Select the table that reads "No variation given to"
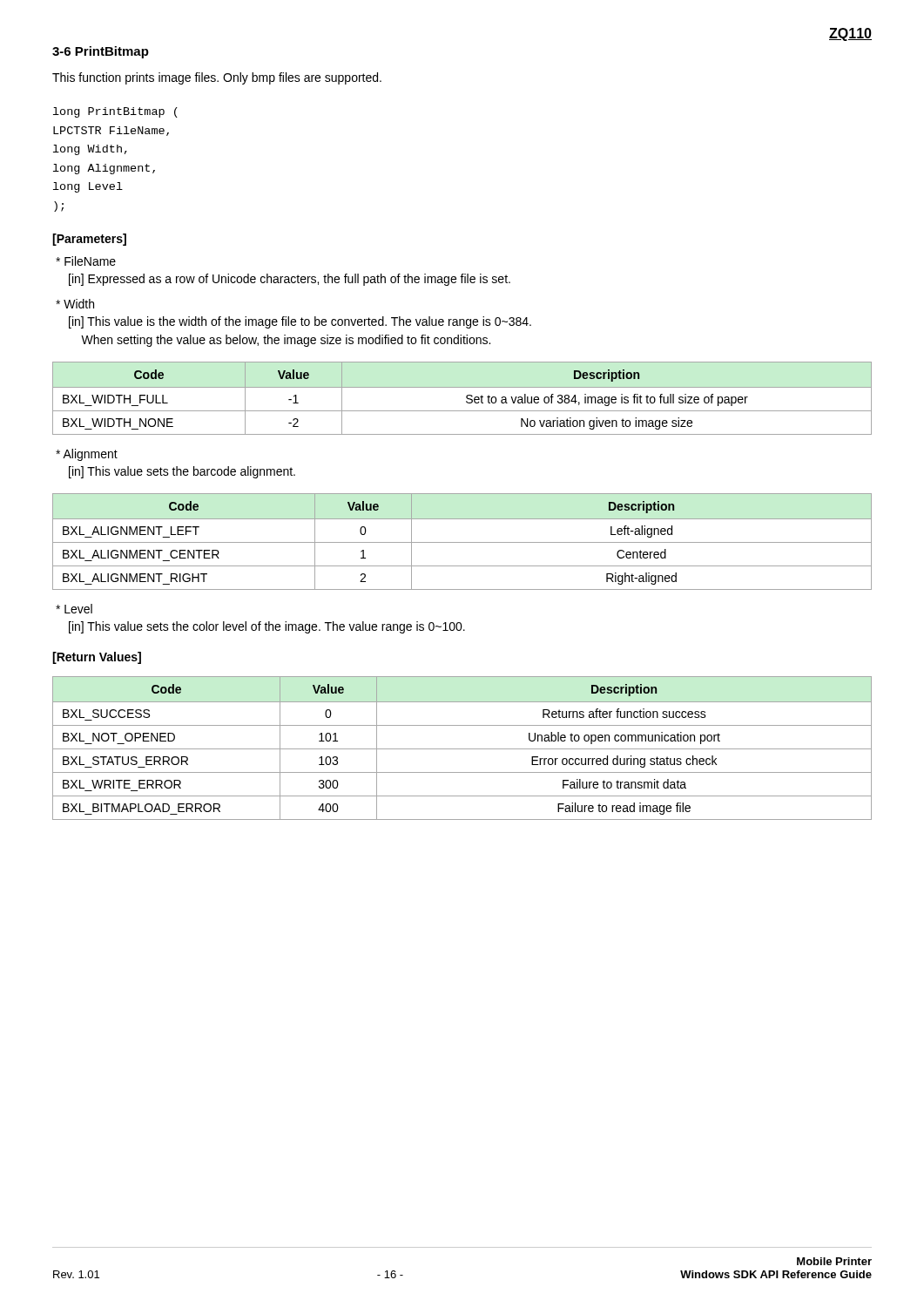 (x=462, y=398)
